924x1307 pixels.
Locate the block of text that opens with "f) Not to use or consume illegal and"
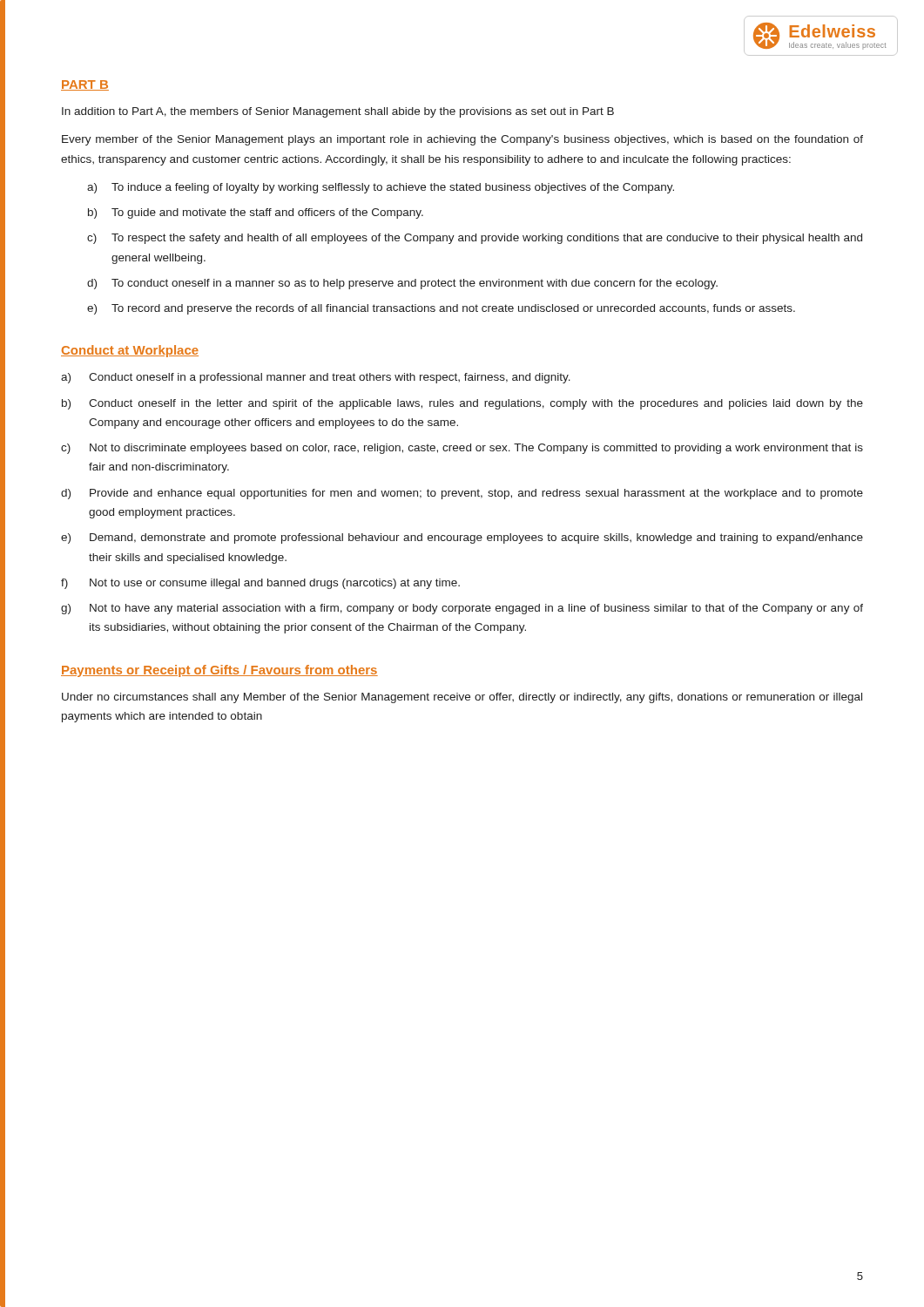(462, 583)
